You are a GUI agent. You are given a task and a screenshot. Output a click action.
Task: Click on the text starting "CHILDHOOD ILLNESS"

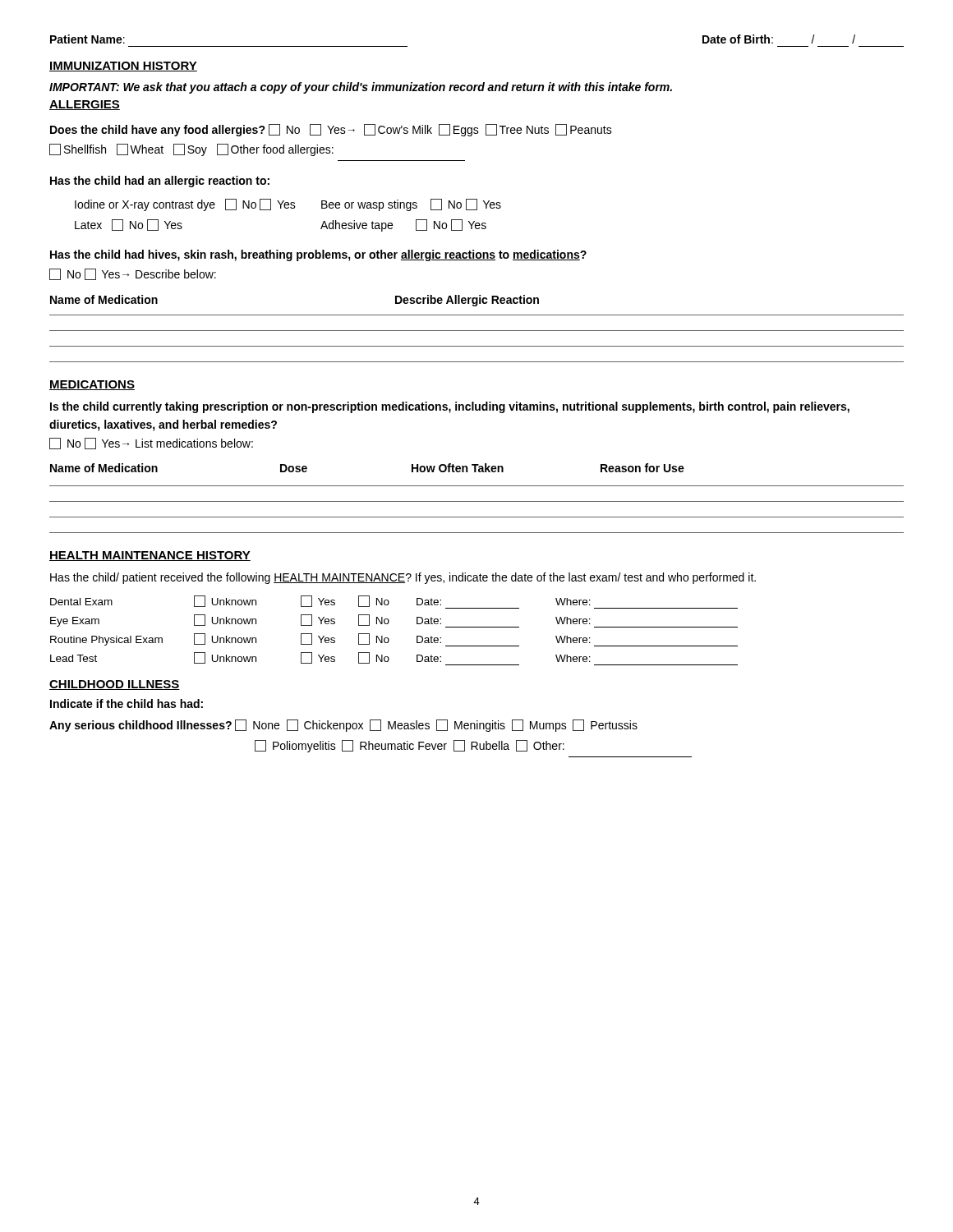click(114, 684)
